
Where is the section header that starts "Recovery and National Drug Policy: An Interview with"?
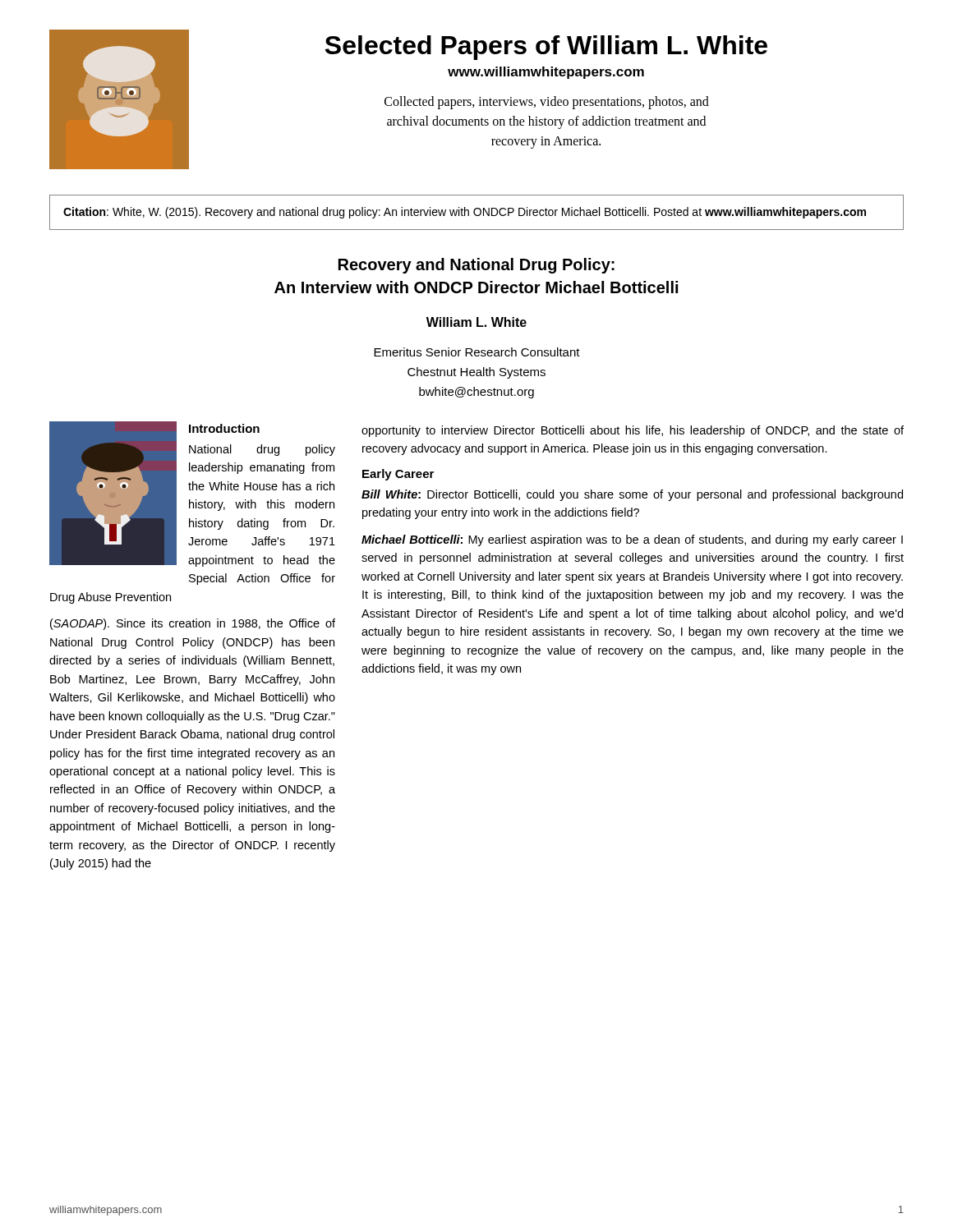click(x=476, y=276)
